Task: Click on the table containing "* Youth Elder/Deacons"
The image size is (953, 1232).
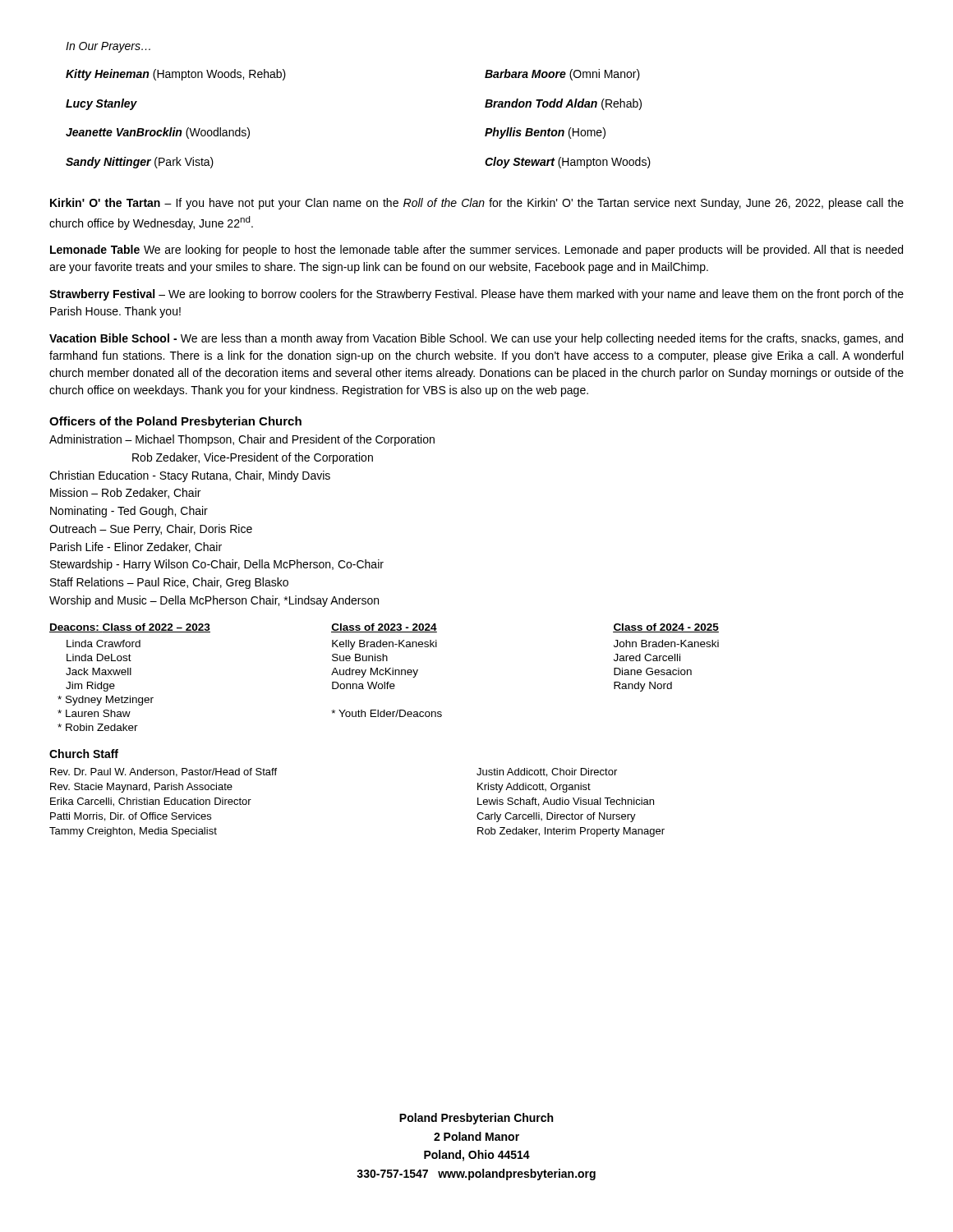Action: coord(476,678)
